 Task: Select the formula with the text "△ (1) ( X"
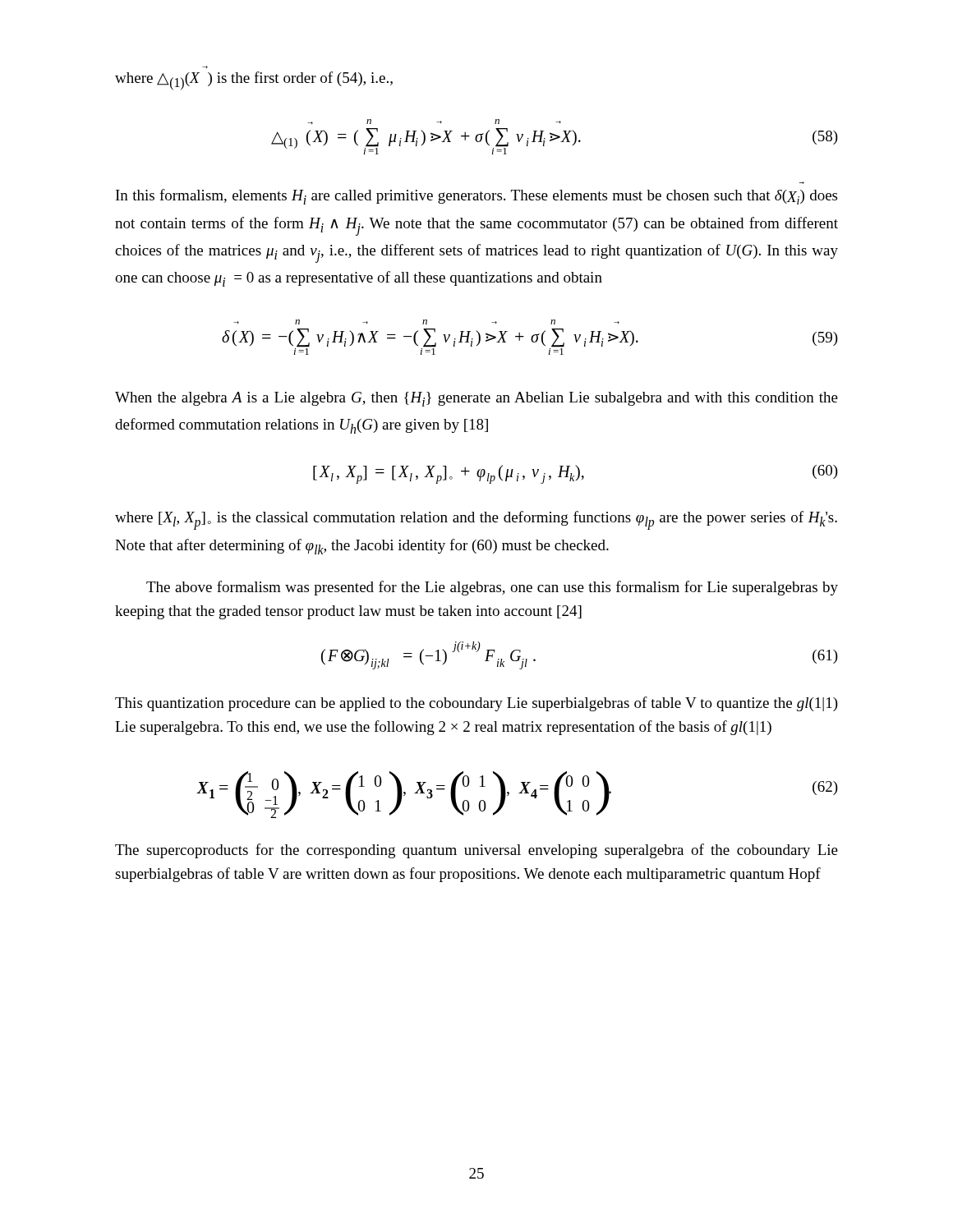pyautogui.click(x=476, y=137)
